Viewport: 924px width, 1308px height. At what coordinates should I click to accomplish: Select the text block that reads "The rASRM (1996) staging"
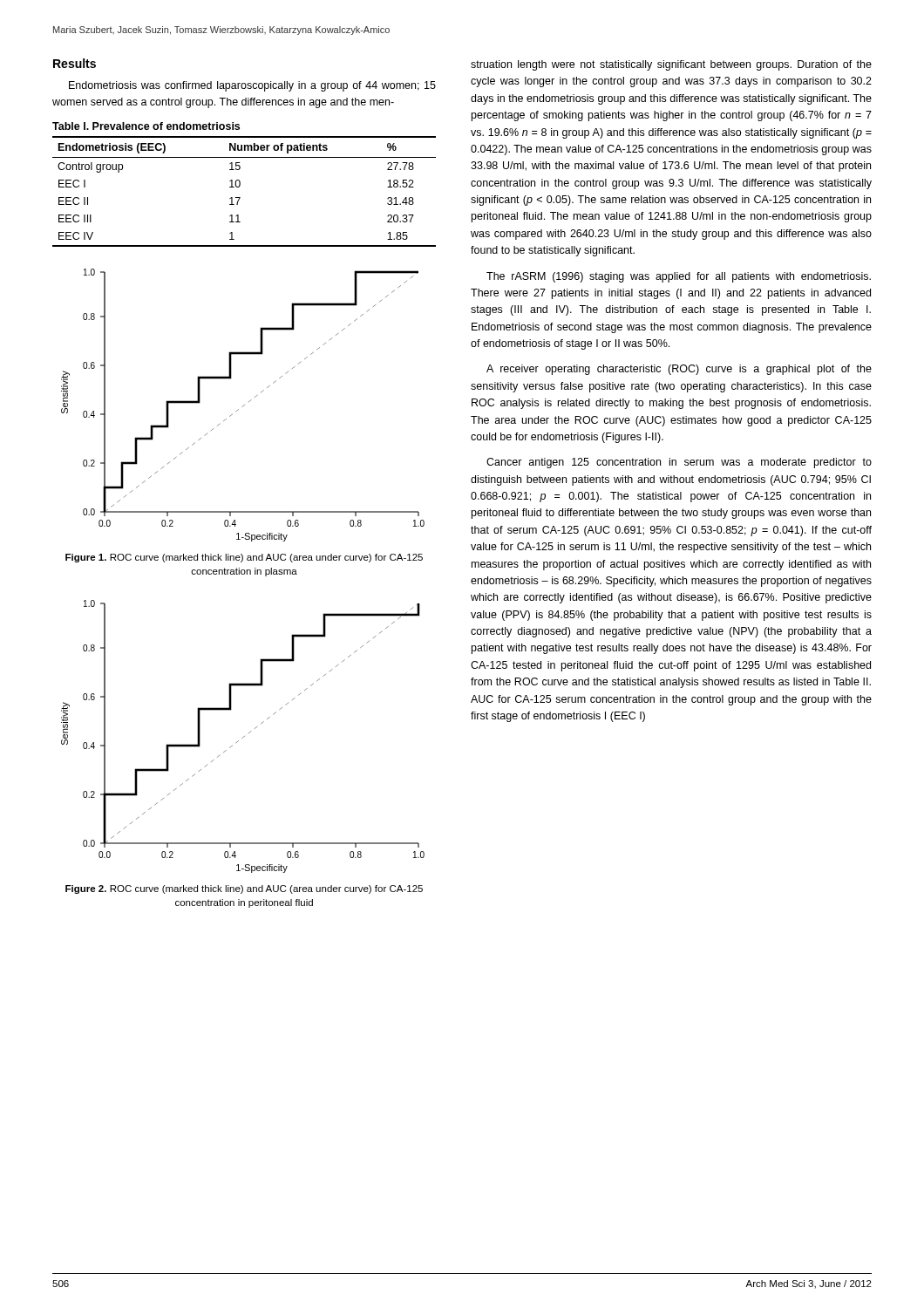pos(671,310)
